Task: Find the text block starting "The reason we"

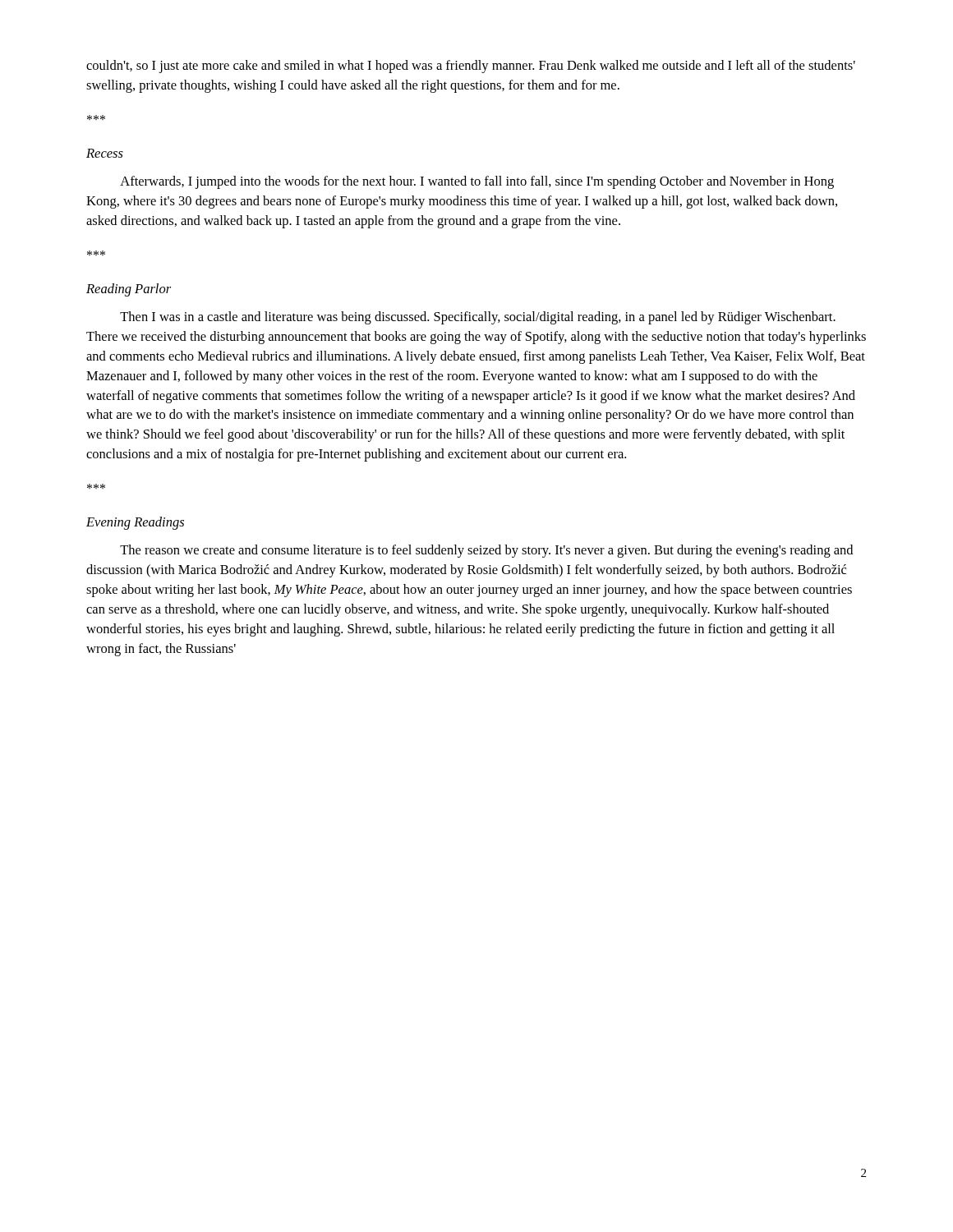Action: [470, 599]
